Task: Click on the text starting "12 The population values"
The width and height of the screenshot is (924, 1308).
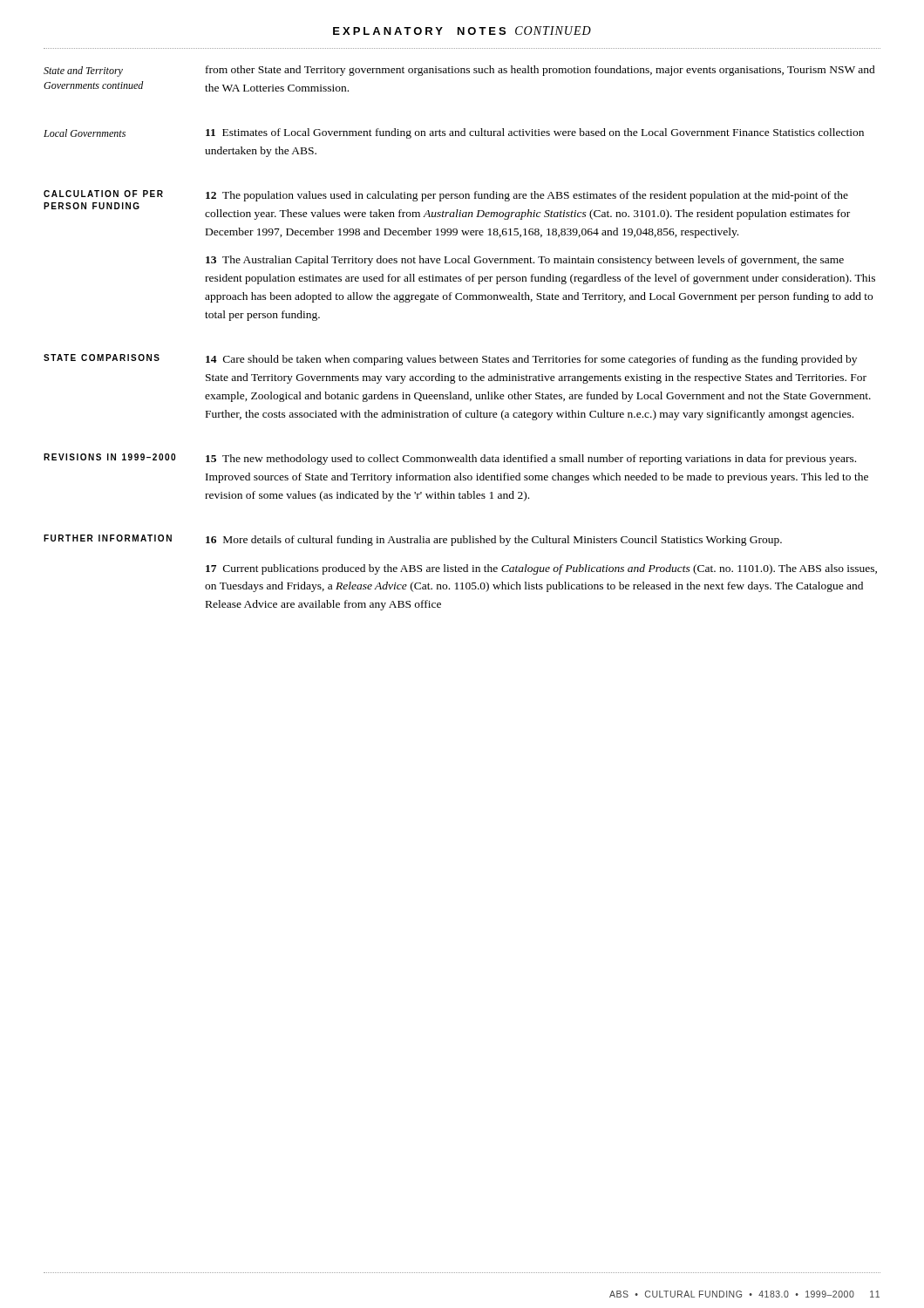Action: [x=528, y=213]
